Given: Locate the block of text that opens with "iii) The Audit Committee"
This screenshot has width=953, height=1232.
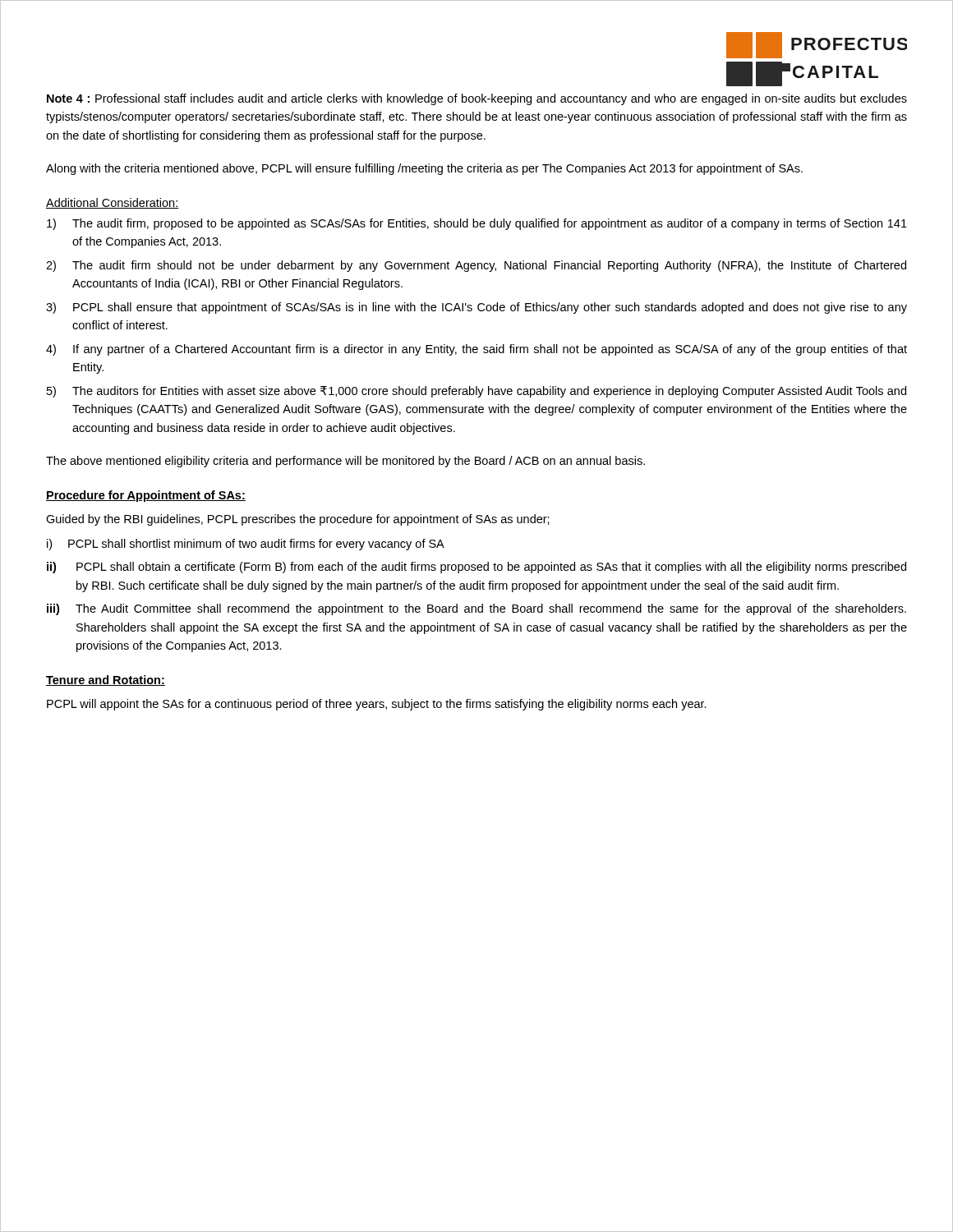Looking at the screenshot, I should (476, 628).
